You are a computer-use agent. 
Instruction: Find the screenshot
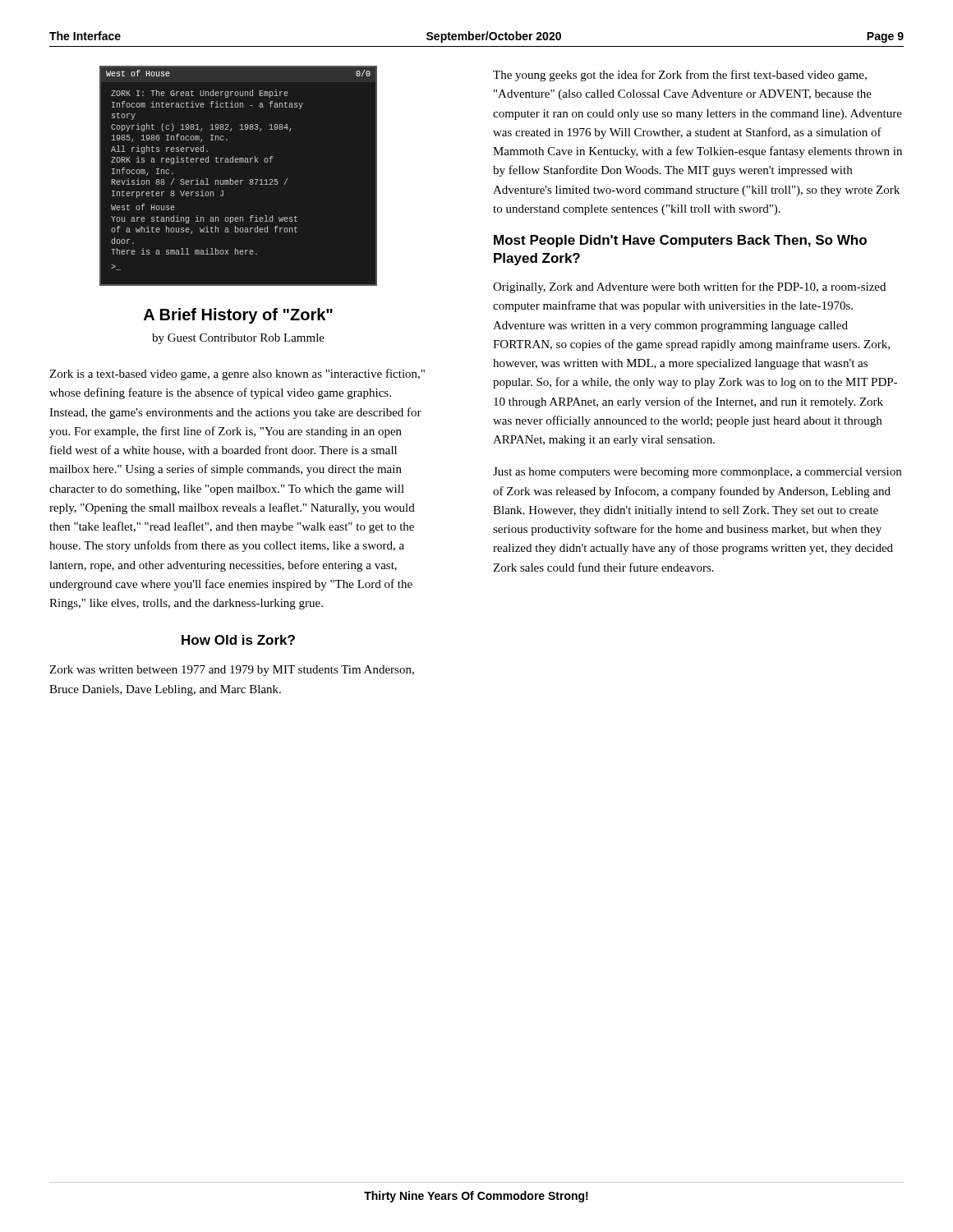point(238,176)
